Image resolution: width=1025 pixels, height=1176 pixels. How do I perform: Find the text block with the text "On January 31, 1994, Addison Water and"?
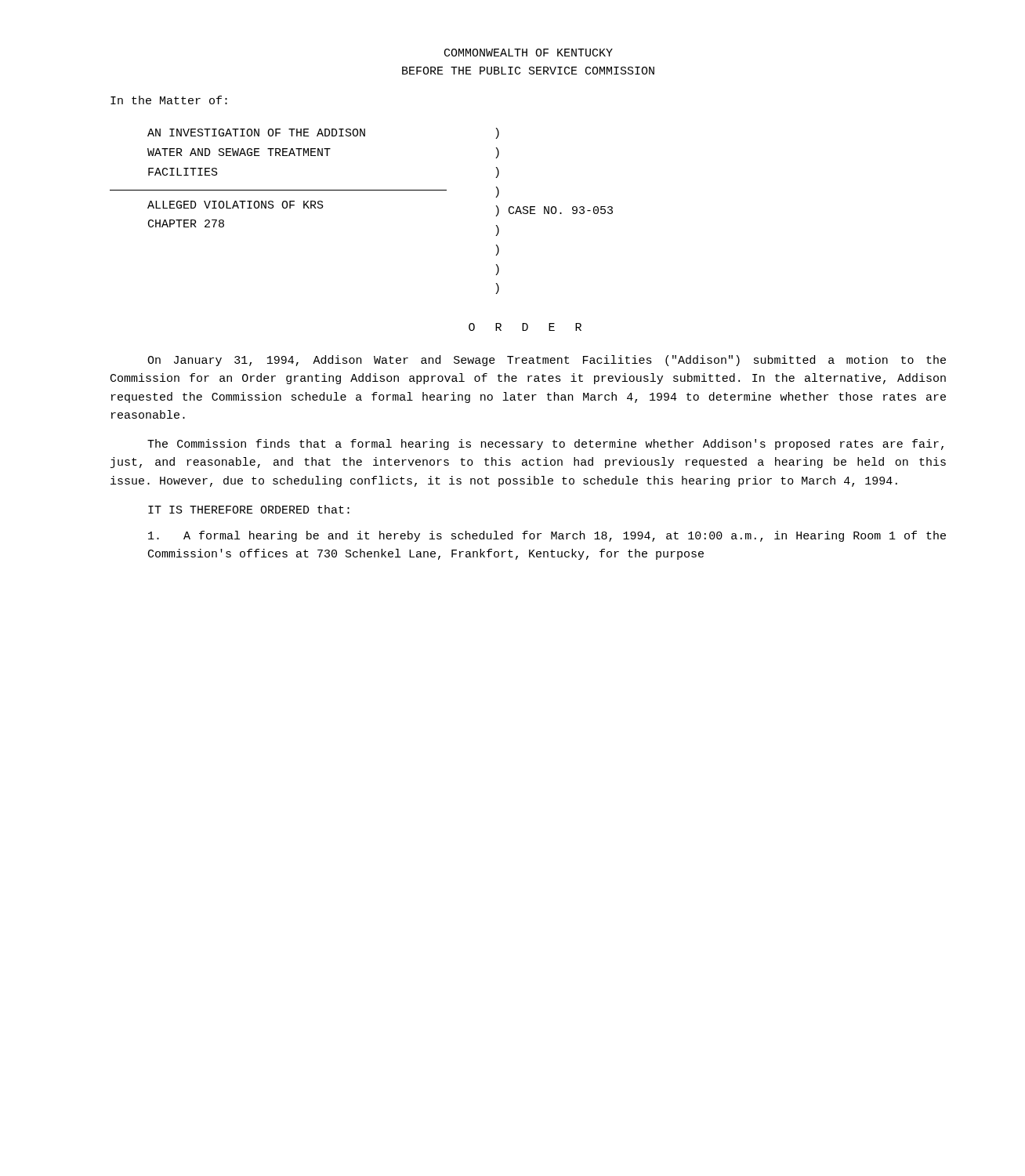pos(528,388)
